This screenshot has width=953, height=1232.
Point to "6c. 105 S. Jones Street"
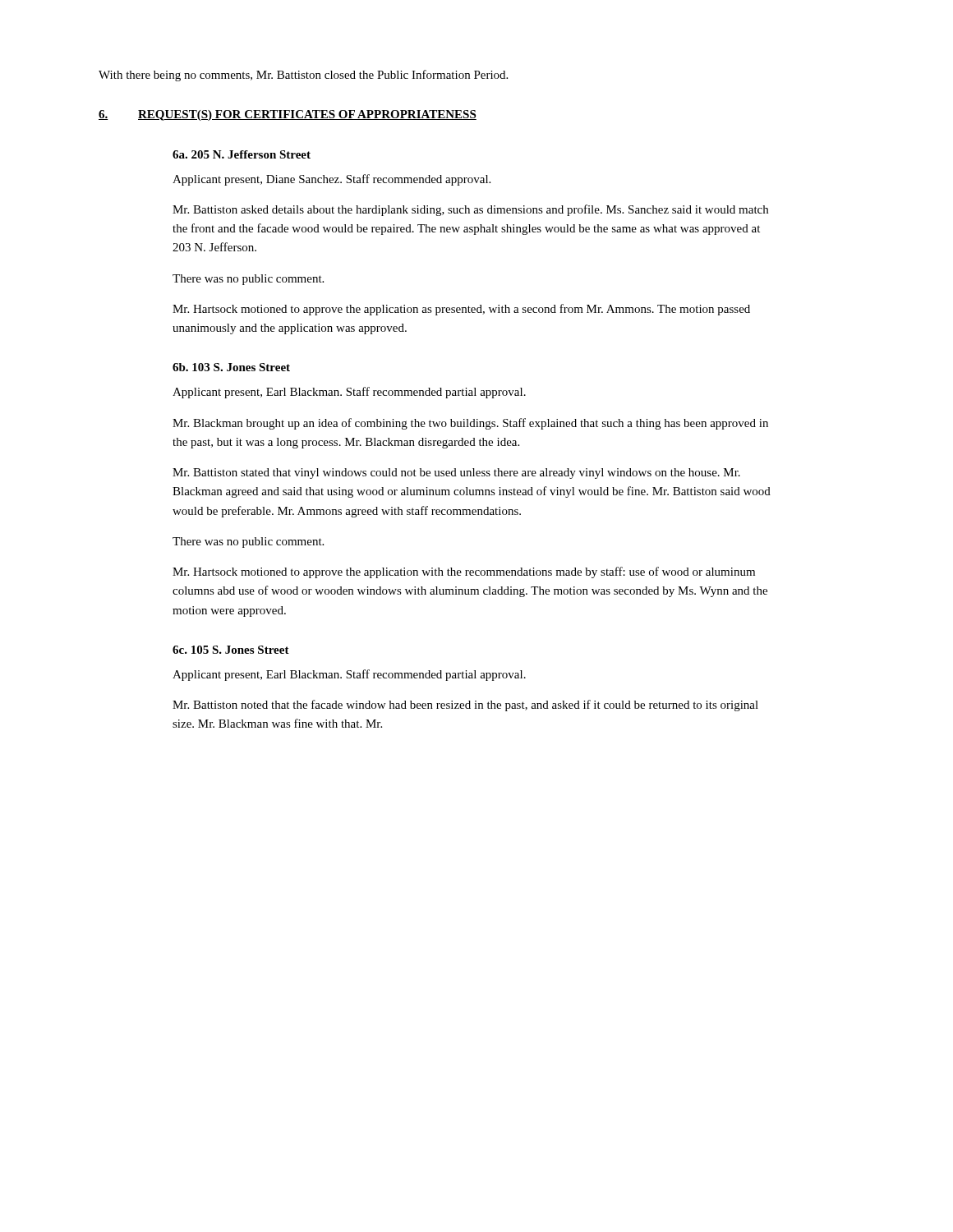tap(231, 649)
